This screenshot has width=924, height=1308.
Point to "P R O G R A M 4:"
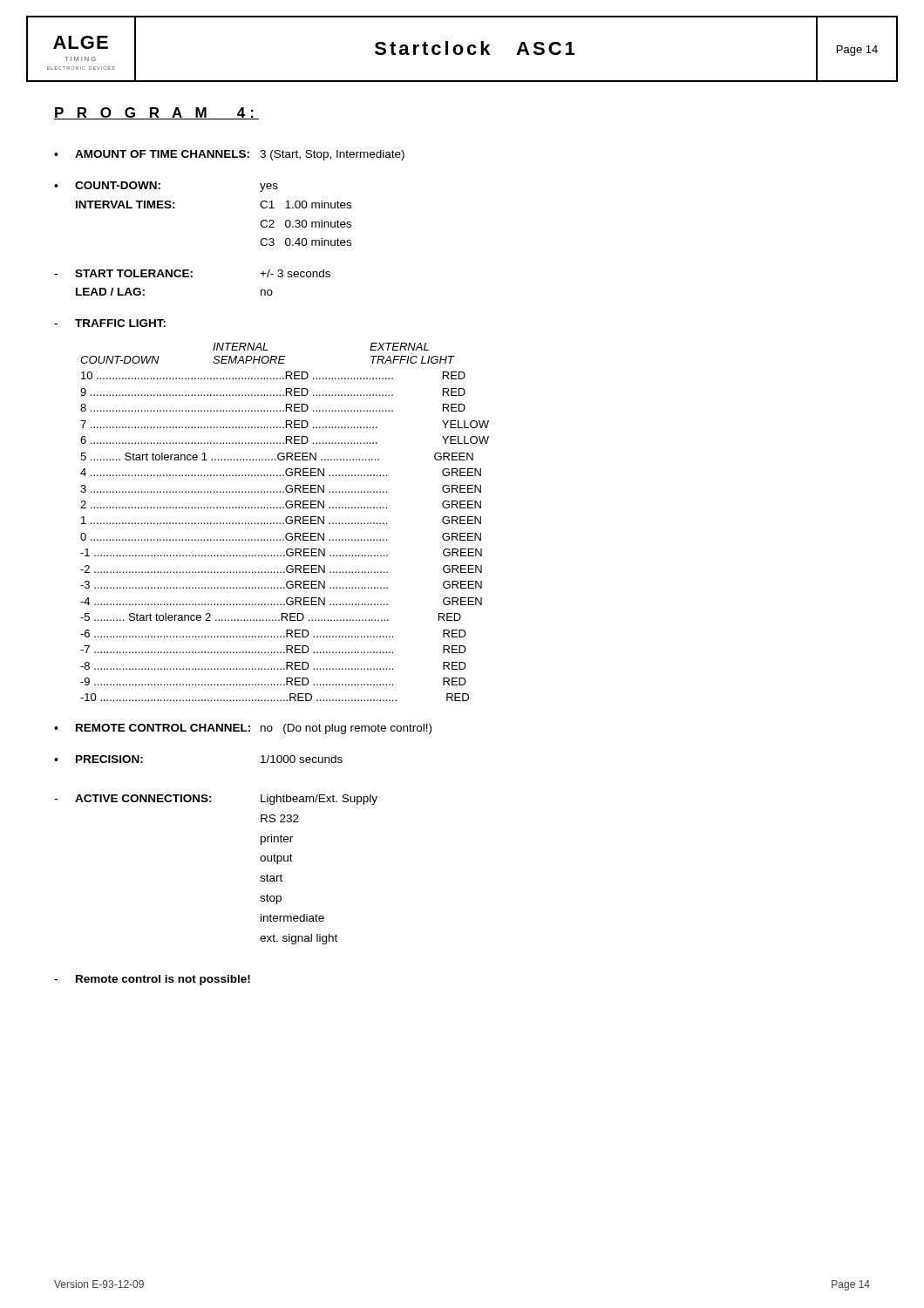click(156, 113)
